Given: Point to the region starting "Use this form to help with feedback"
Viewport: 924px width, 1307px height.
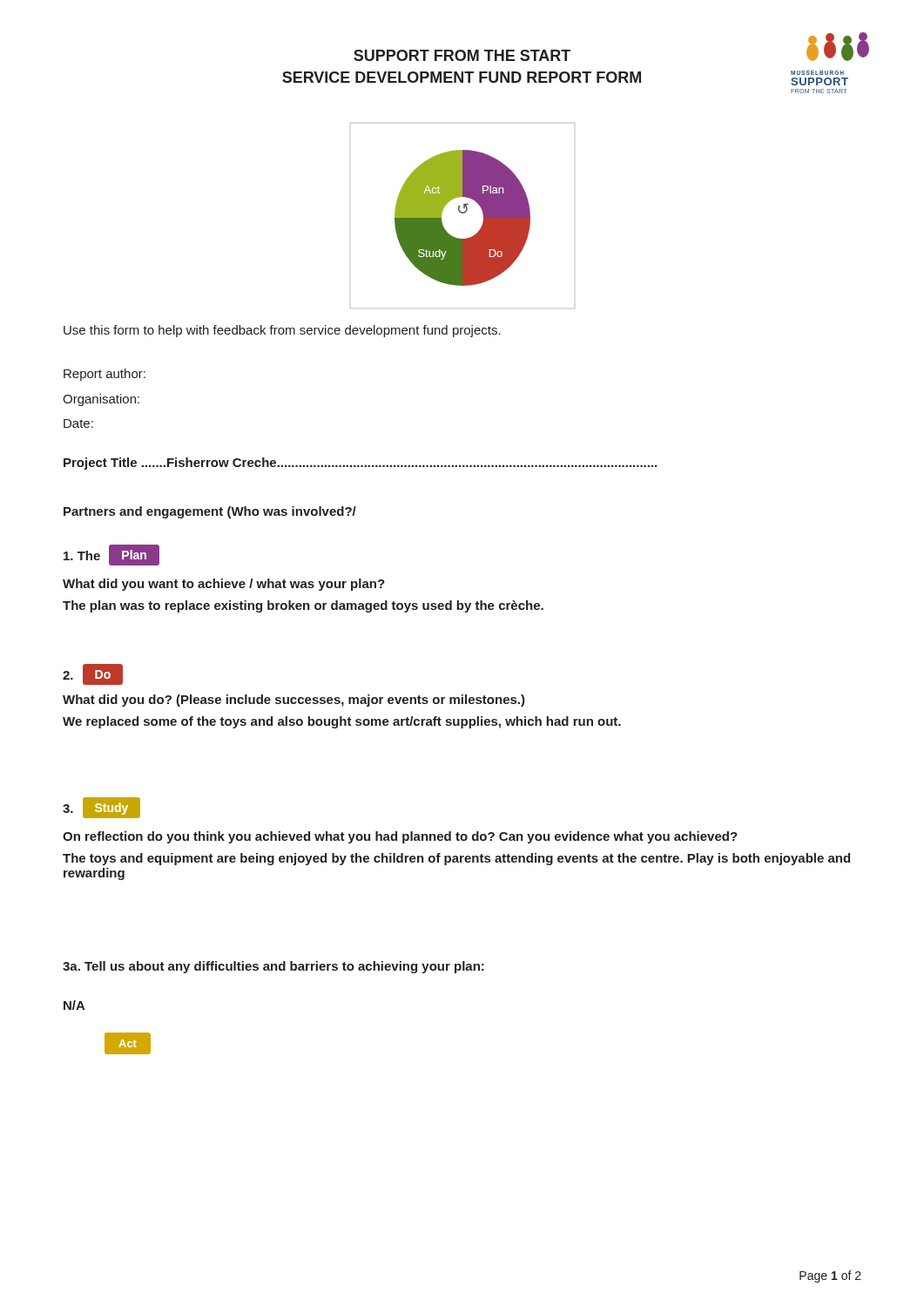Looking at the screenshot, I should pyautogui.click(x=282, y=330).
